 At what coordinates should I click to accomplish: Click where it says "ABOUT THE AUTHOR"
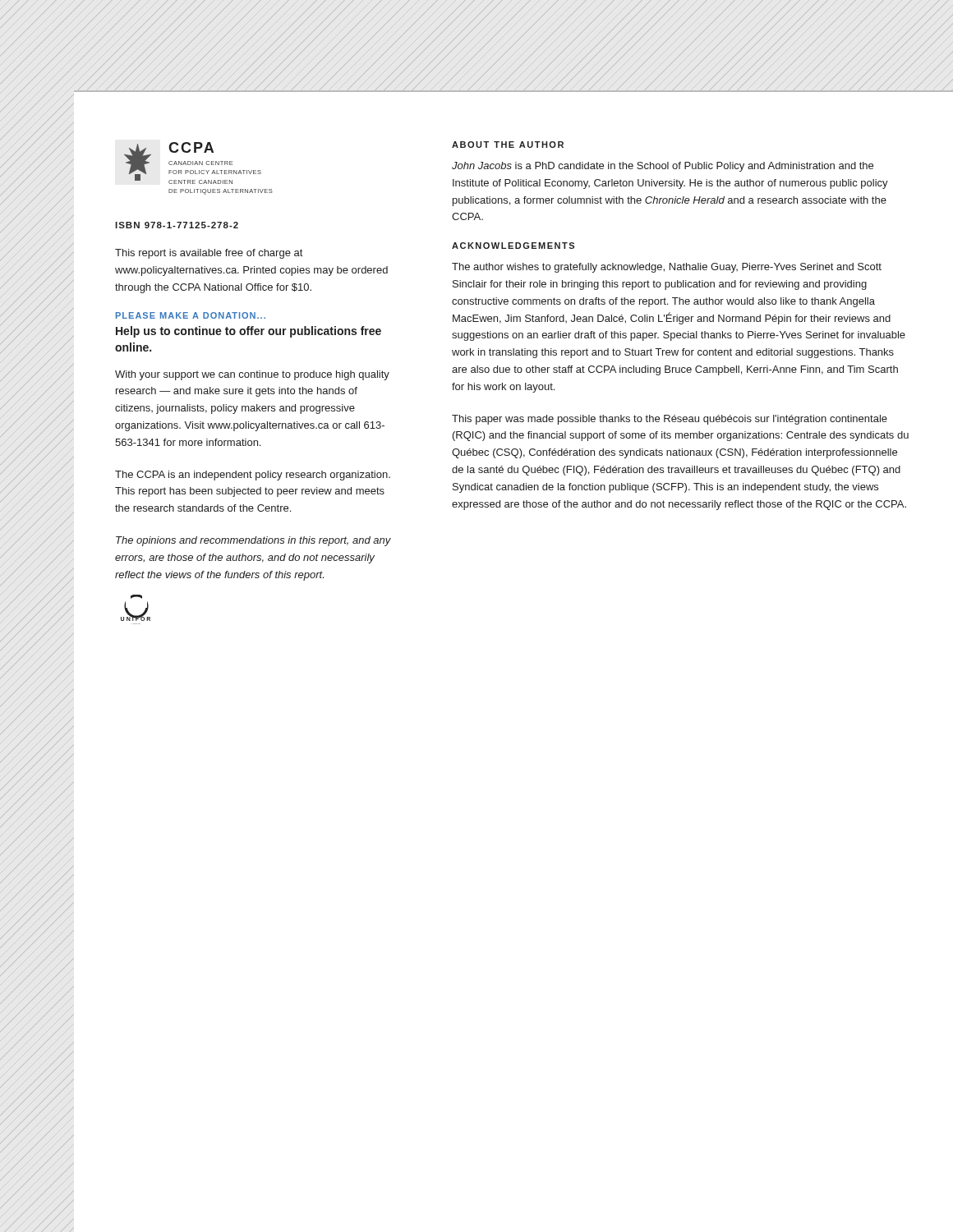[x=508, y=145]
